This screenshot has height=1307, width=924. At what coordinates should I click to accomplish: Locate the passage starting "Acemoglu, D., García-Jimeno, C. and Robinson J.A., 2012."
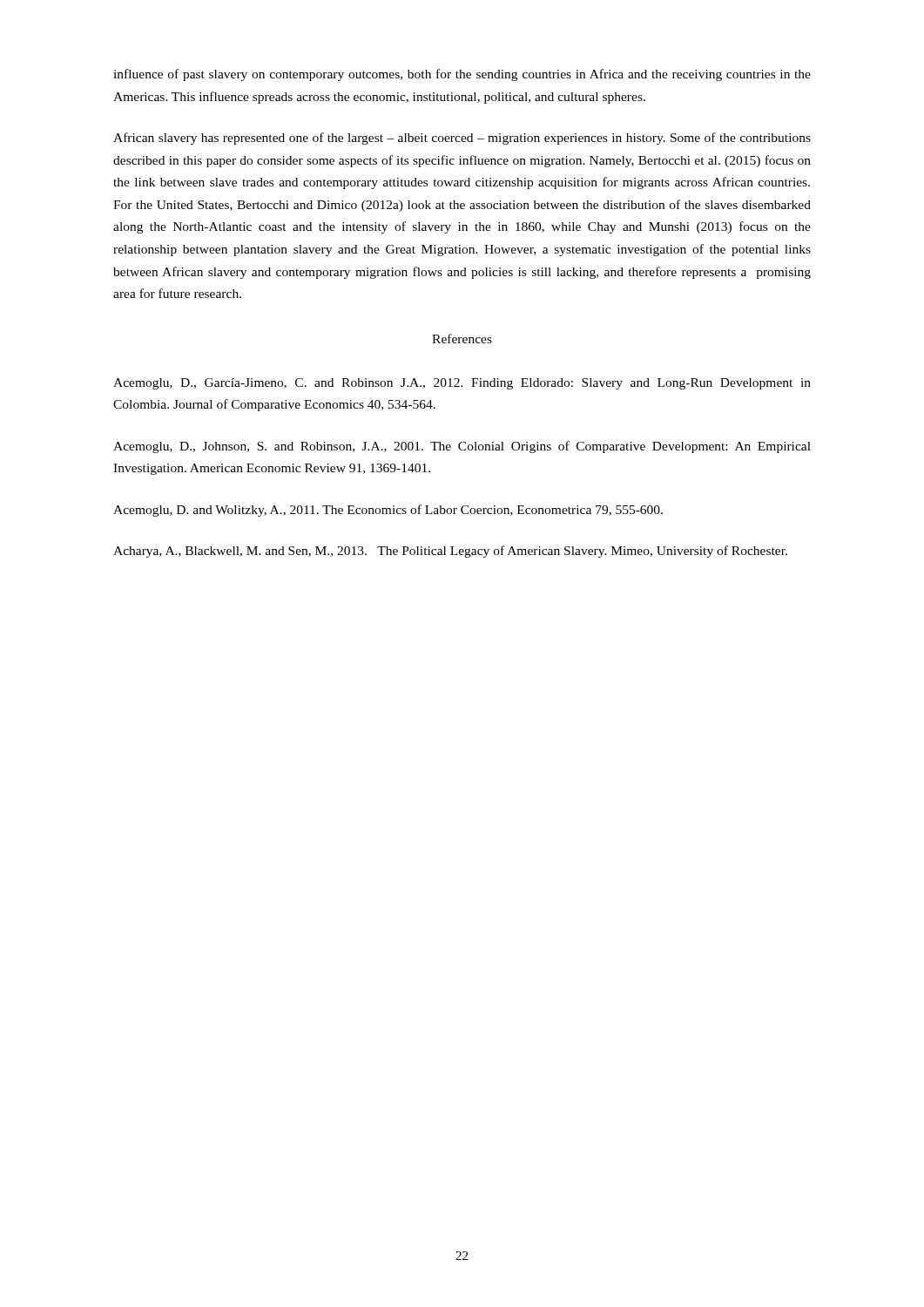click(x=462, y=393)
